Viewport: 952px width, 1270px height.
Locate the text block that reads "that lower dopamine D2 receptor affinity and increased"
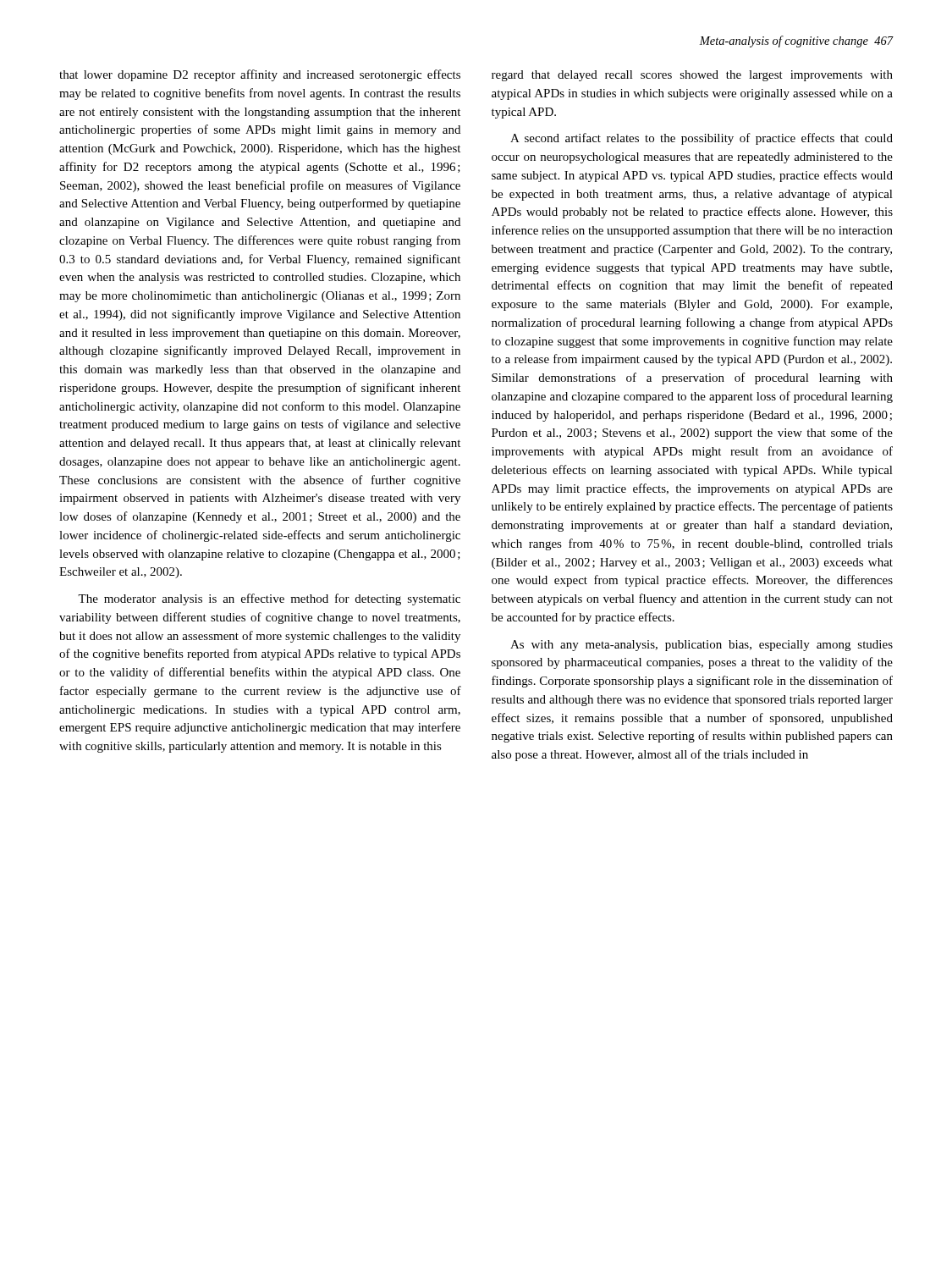pos(260,411)
